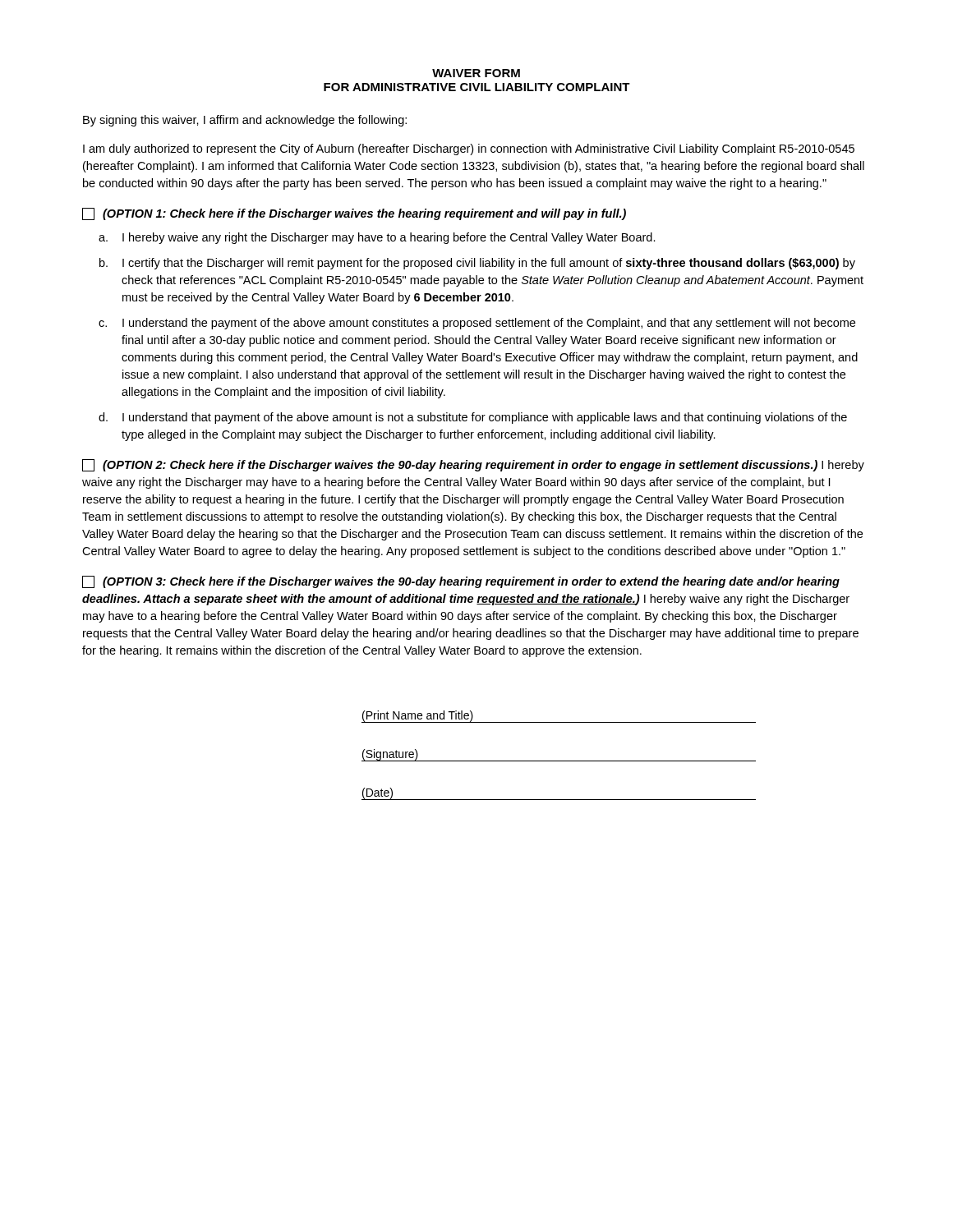
Task: Locate the passage starting "d. I understand that"
Action: (x=485, y=426)
